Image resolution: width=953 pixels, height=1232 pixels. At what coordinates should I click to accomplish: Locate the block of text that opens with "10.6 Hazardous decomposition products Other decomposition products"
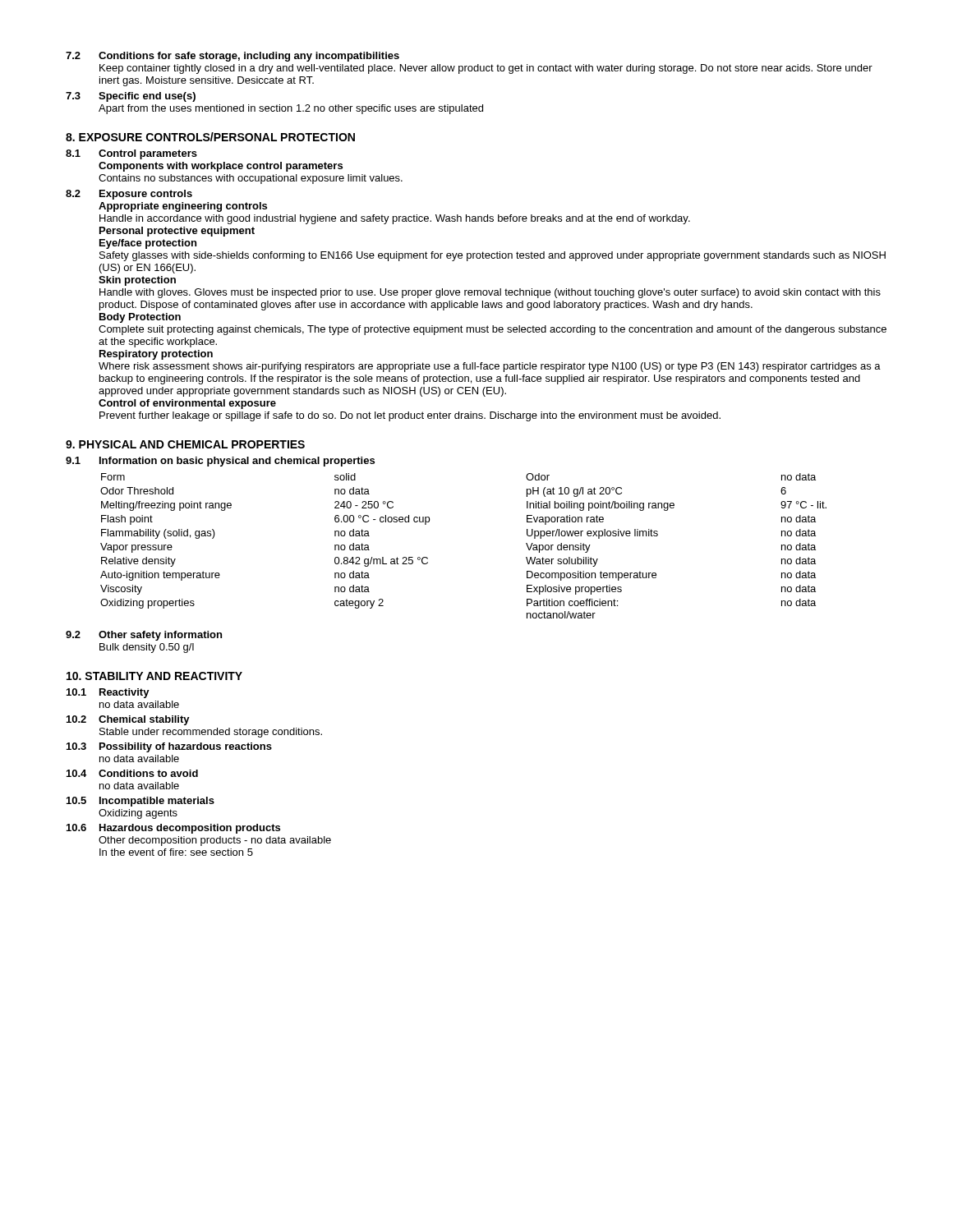[x=173, y=829]
